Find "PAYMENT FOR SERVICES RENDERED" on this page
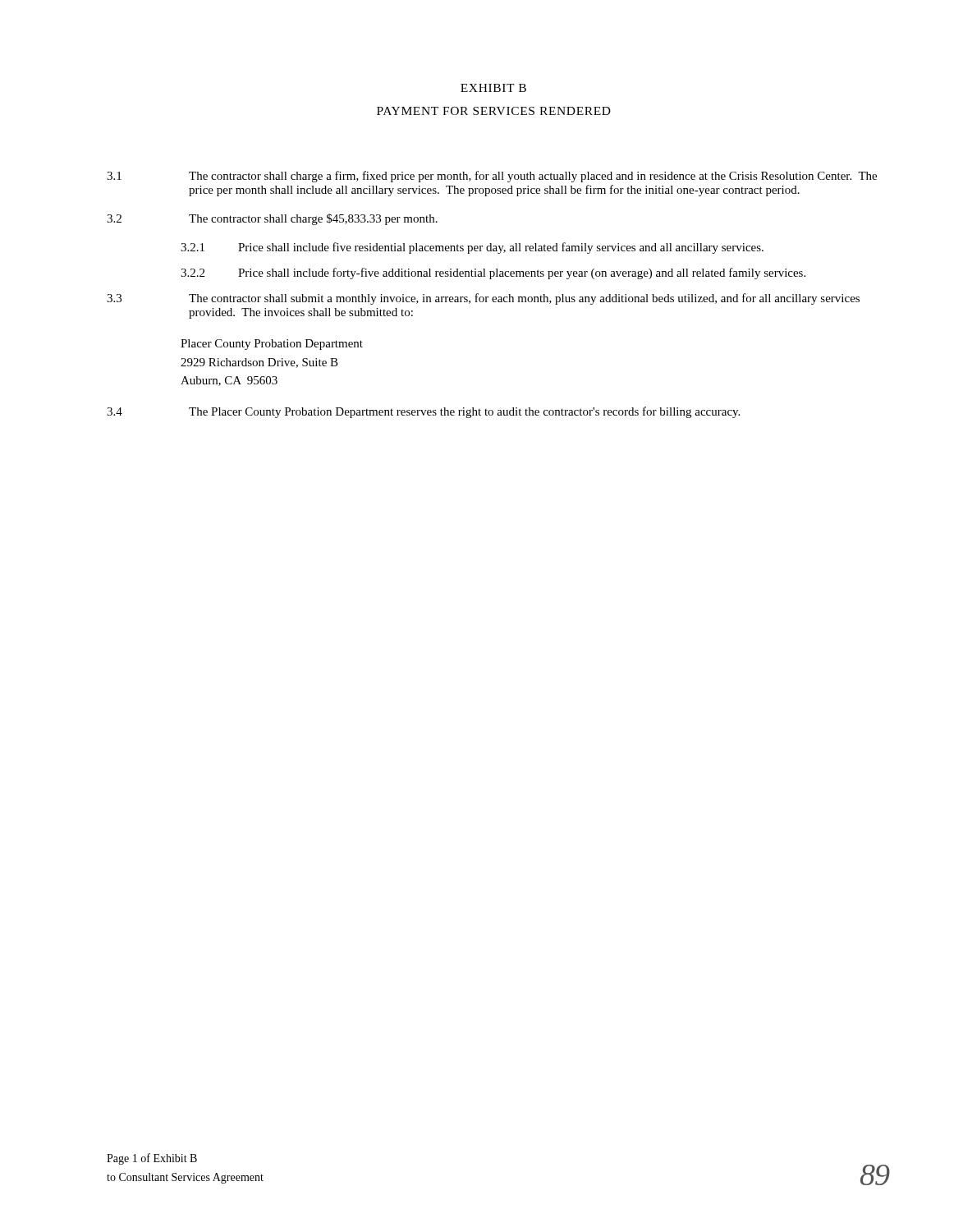The image size is (963, 1232). [x=494, y=110]
